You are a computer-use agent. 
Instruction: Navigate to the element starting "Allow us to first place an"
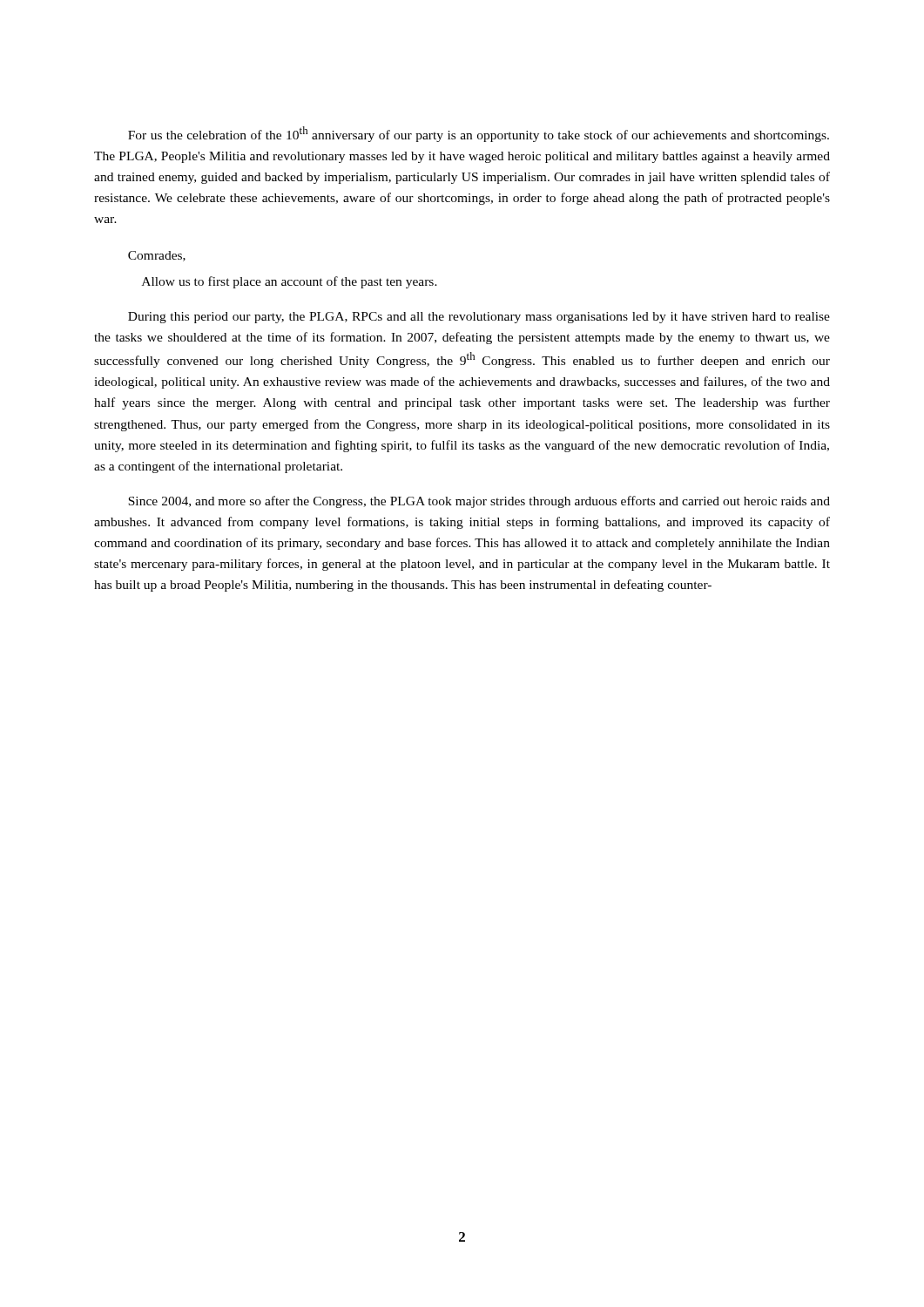click(x=290, y=282)
